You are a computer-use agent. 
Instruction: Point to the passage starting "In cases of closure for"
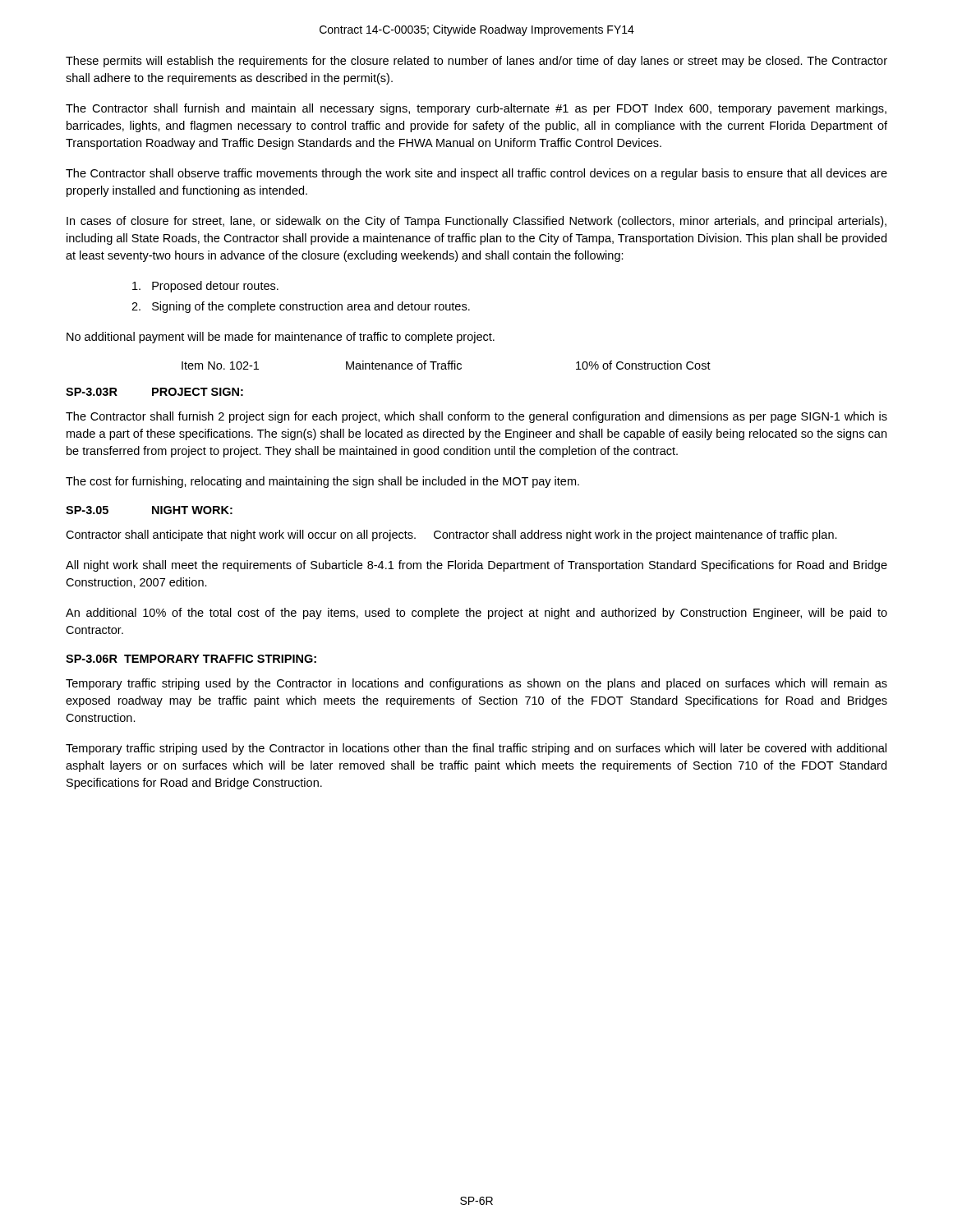(476, 238)
